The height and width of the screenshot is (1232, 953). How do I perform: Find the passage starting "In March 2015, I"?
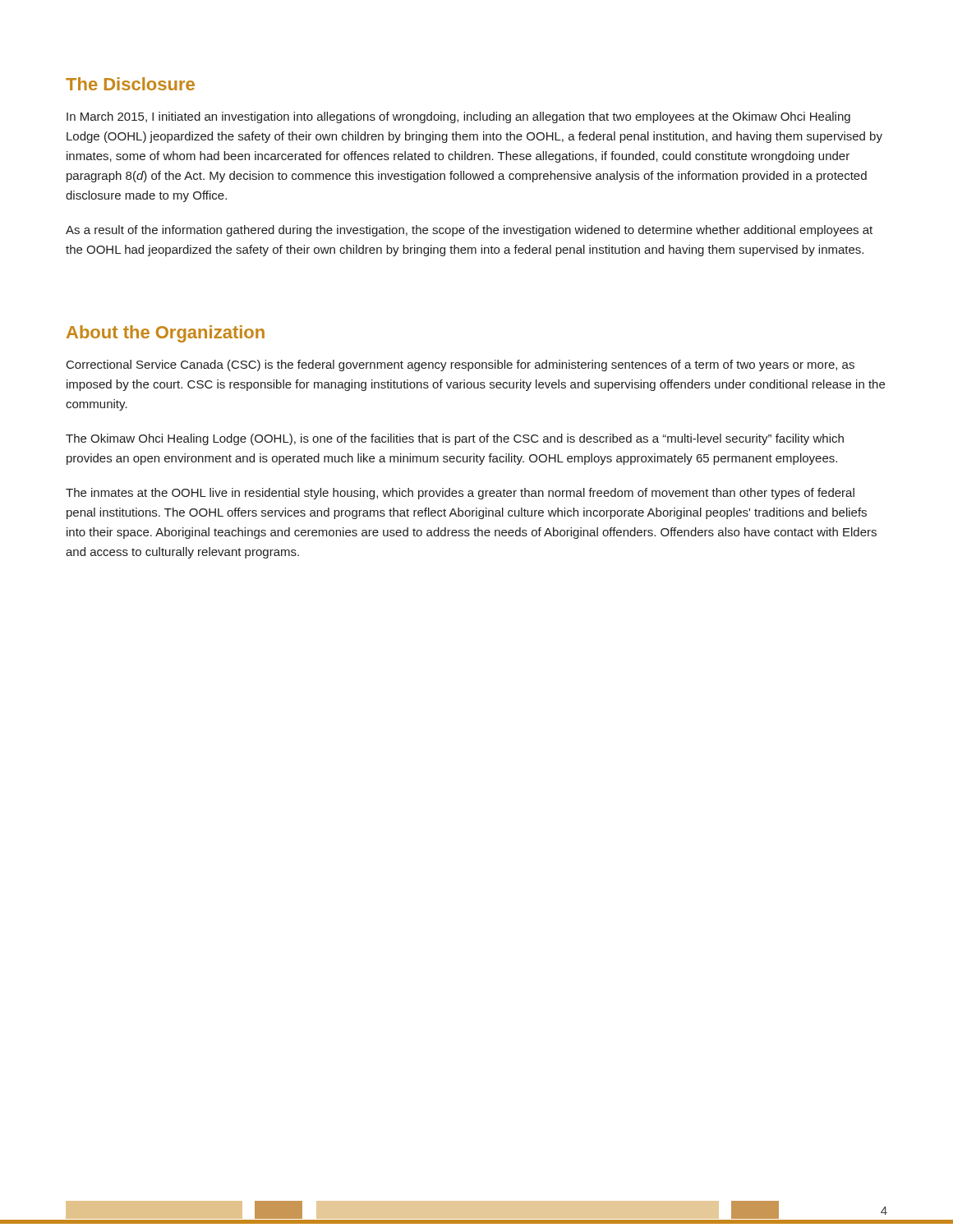coord(474,156)
